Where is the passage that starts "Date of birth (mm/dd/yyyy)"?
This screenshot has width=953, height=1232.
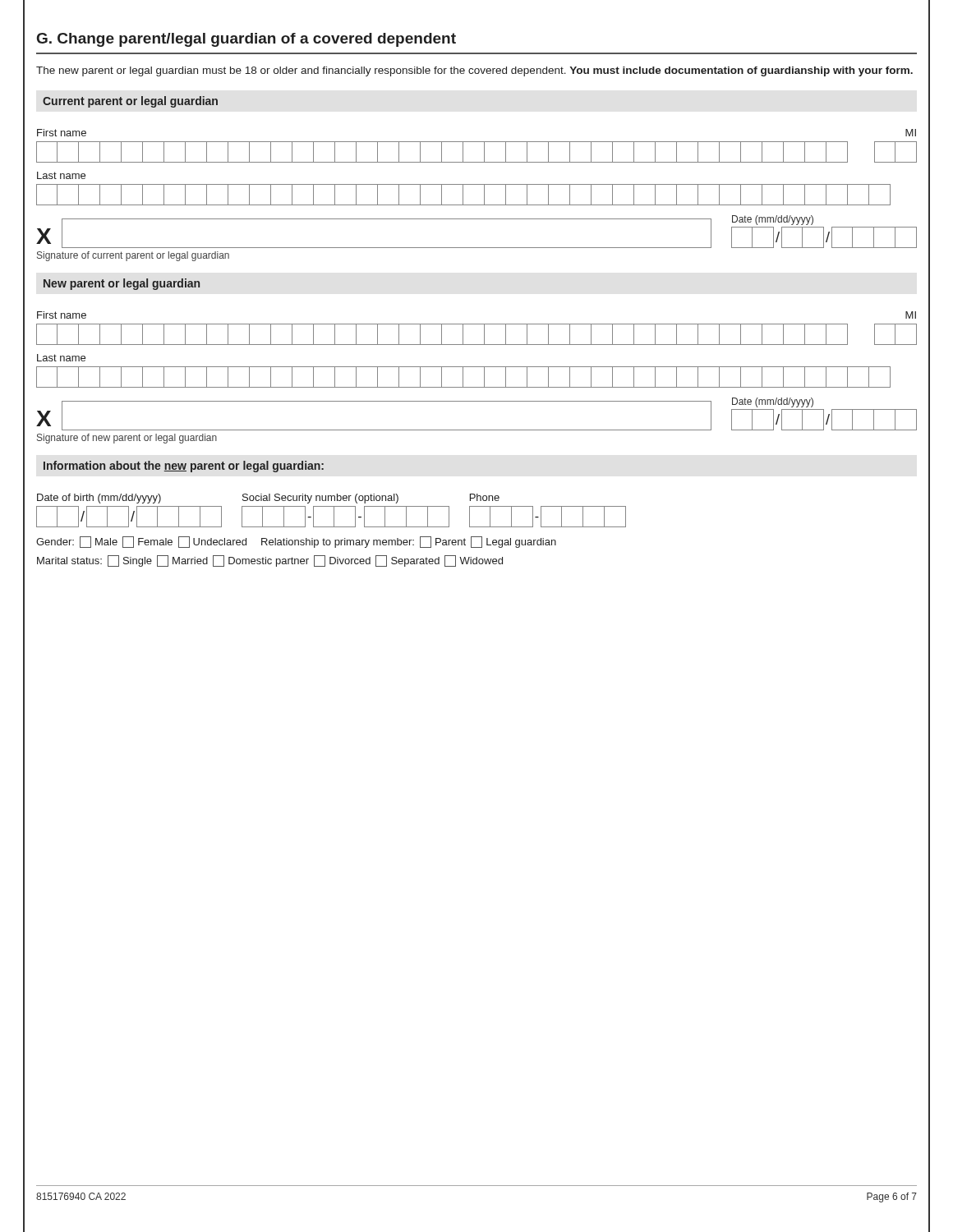[x=476, y=506]
